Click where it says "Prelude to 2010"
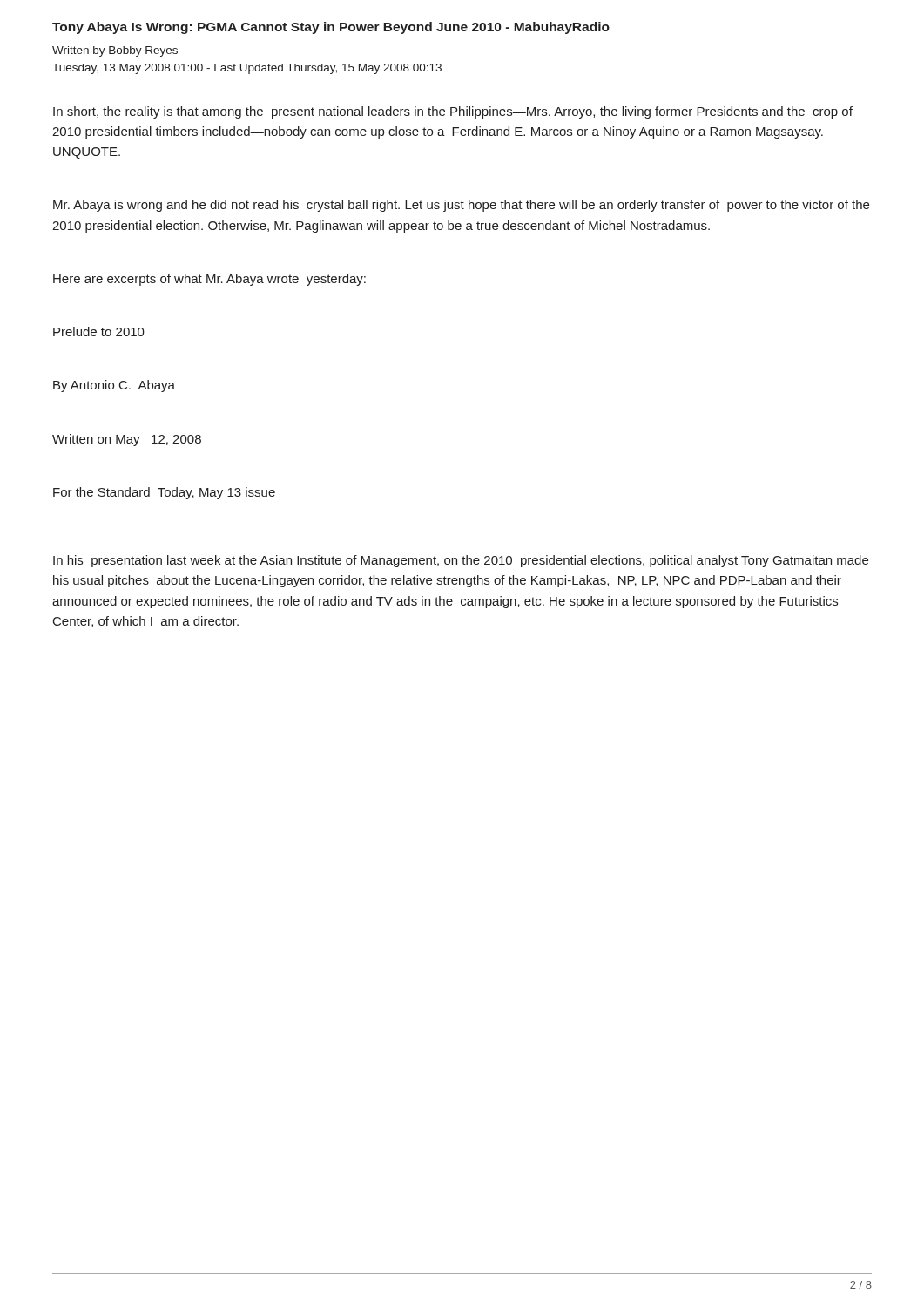 98,332
